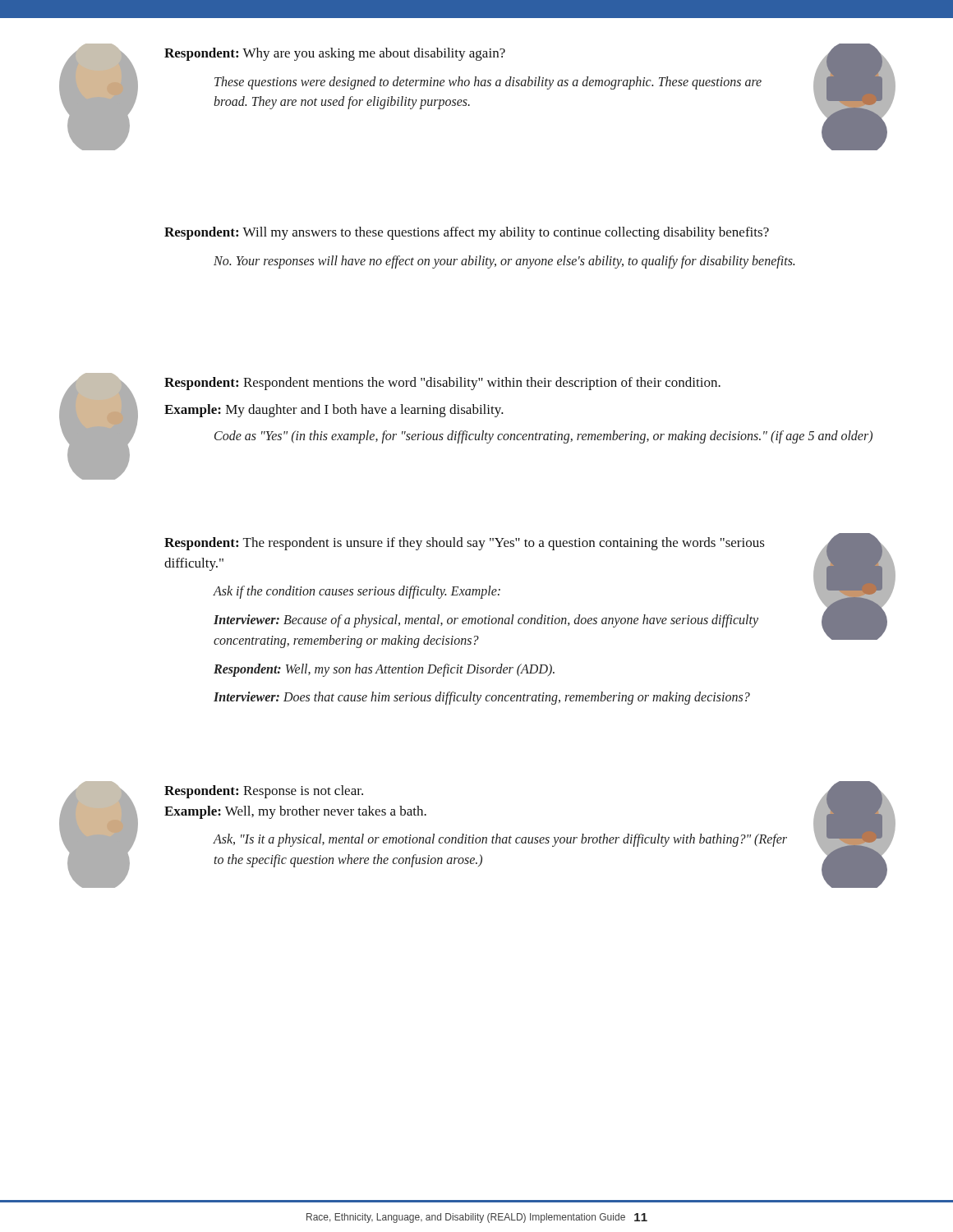
Task: Click on the text block with the text "Respondent: Will my"
Action: tap(534, 247)
